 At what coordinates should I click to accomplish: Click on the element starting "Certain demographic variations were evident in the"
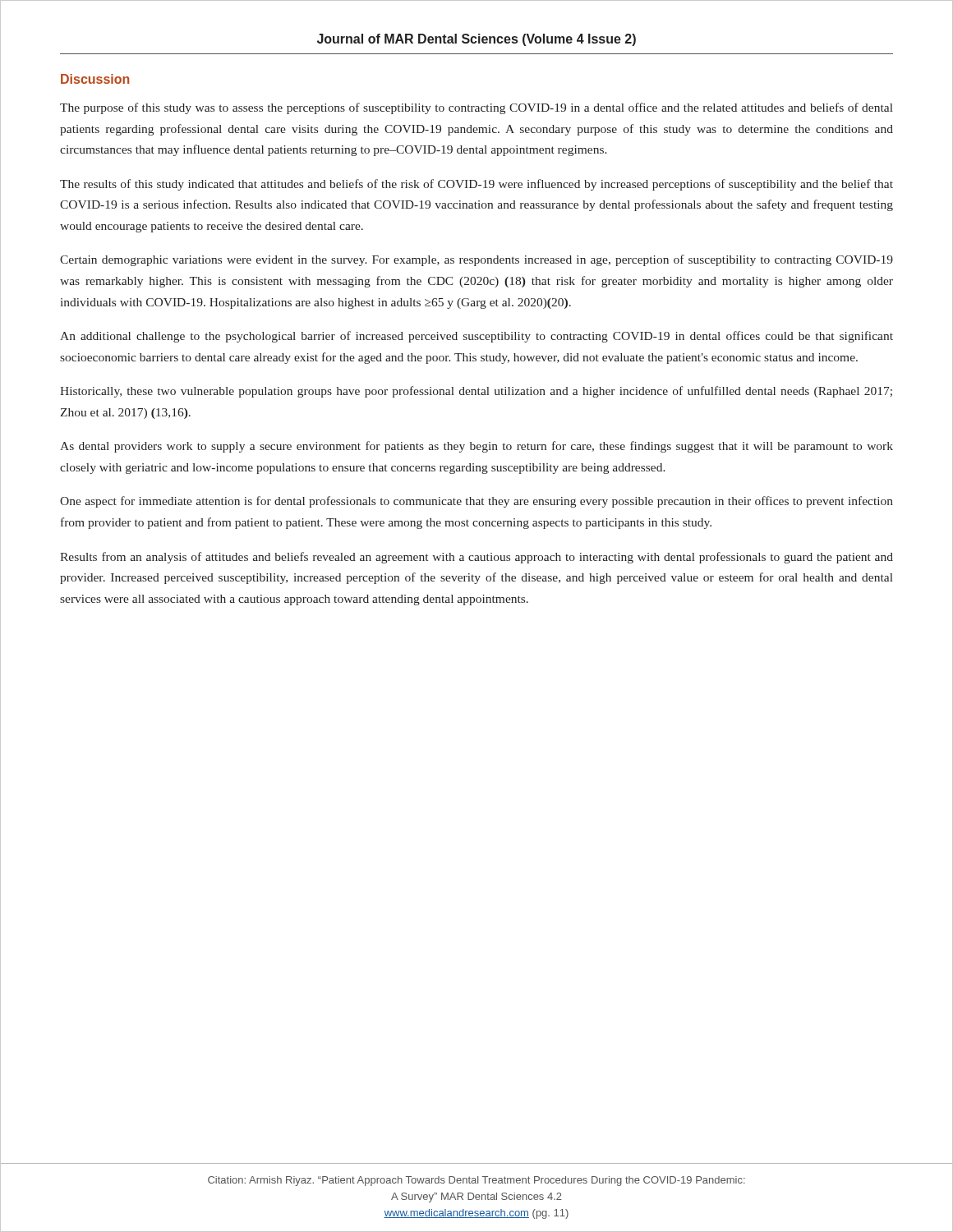tap(476, 280)
